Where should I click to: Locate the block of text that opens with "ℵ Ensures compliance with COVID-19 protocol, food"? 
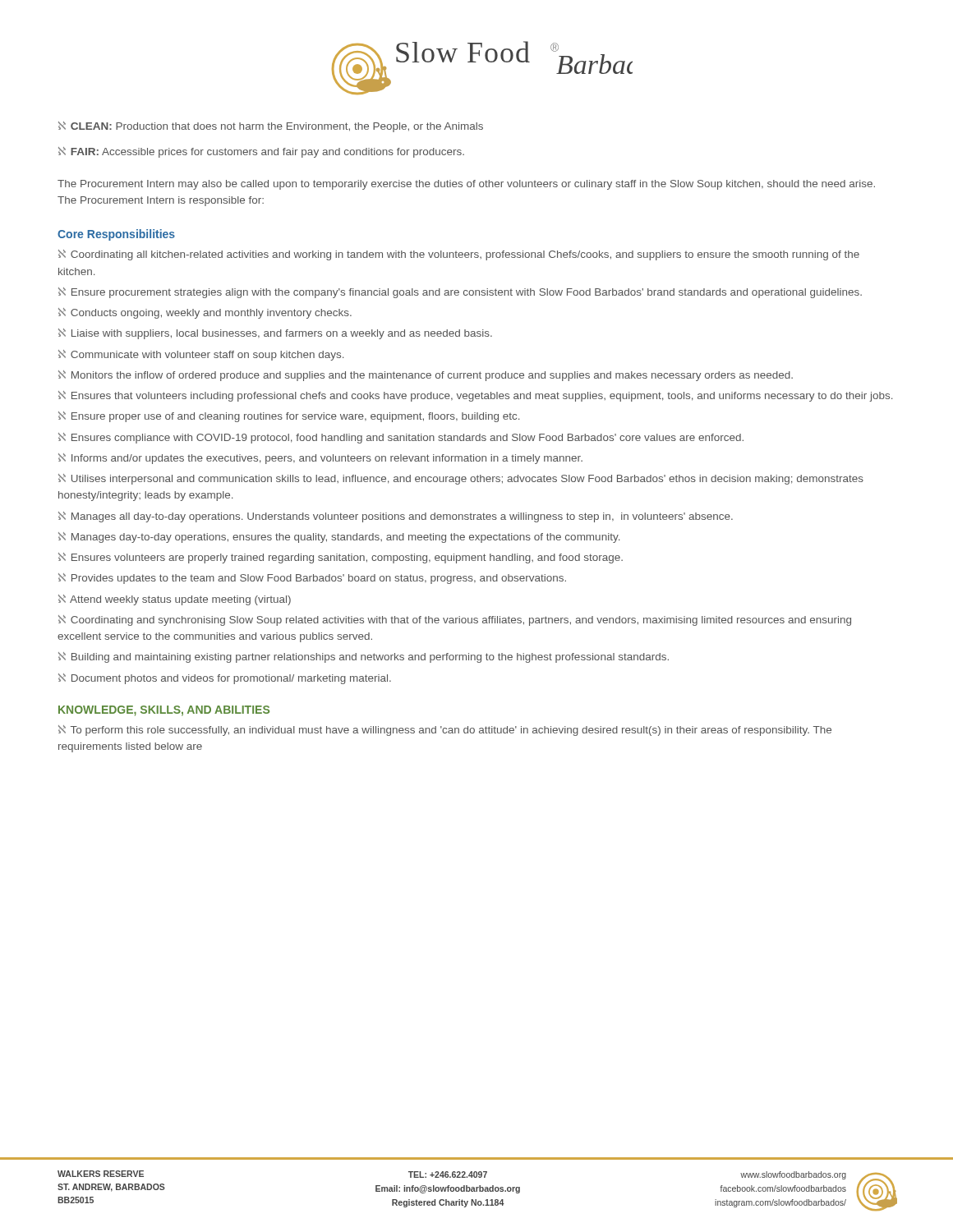click(x=401, y=437)
